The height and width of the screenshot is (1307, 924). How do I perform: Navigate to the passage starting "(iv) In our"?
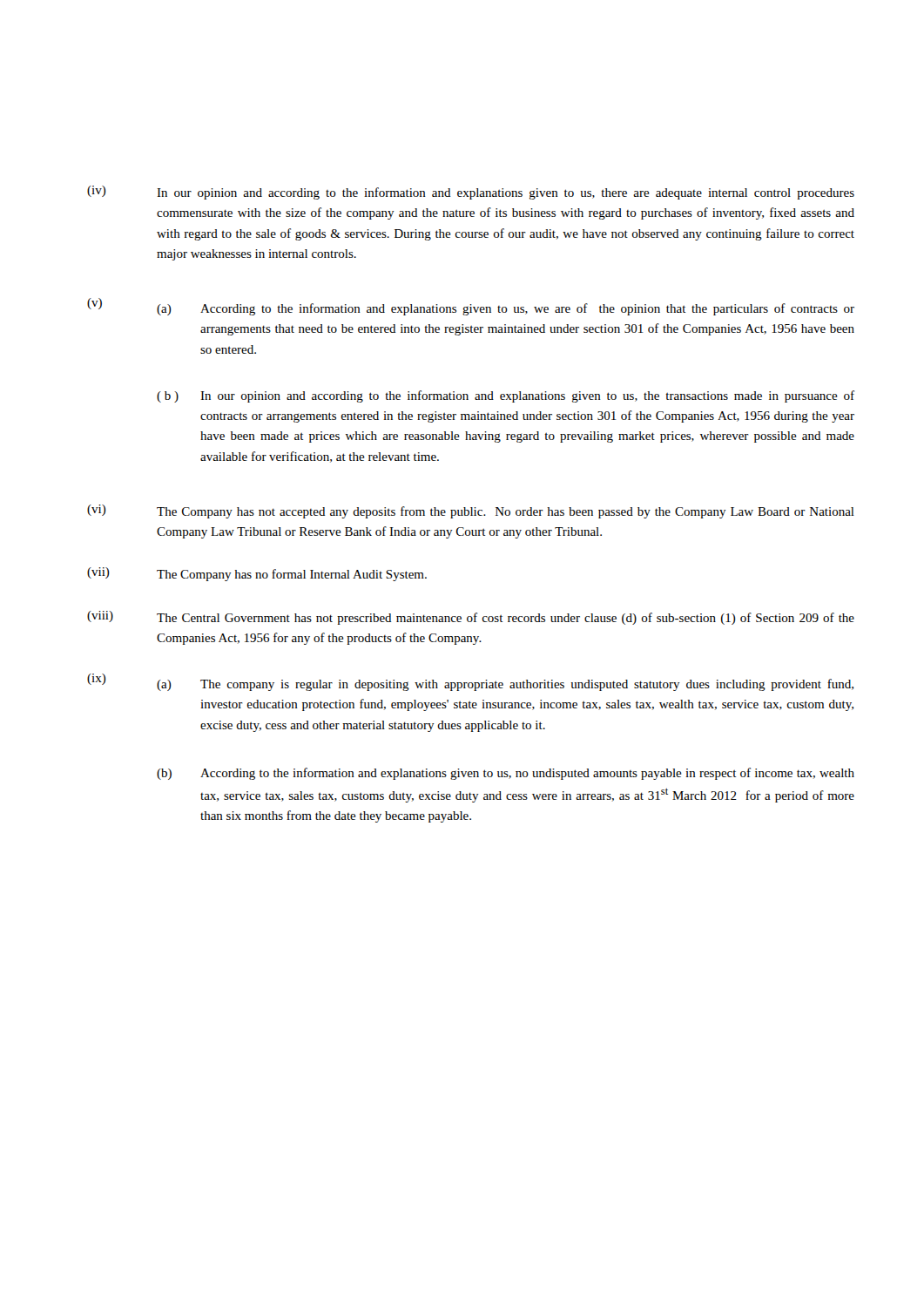tap(471, 223)
